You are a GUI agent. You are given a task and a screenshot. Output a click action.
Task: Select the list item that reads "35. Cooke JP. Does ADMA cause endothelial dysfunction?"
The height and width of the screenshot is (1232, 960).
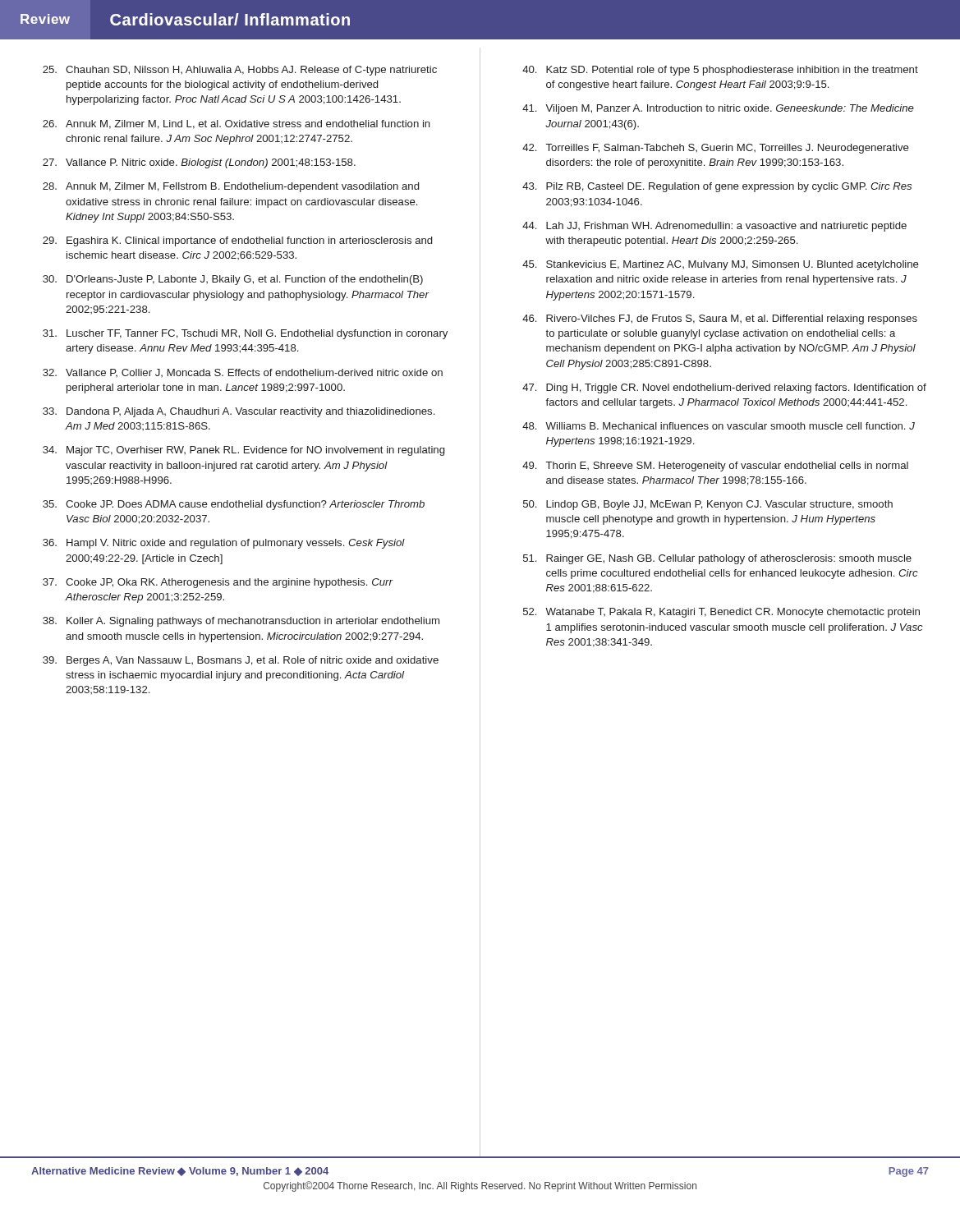coord(240,512)
